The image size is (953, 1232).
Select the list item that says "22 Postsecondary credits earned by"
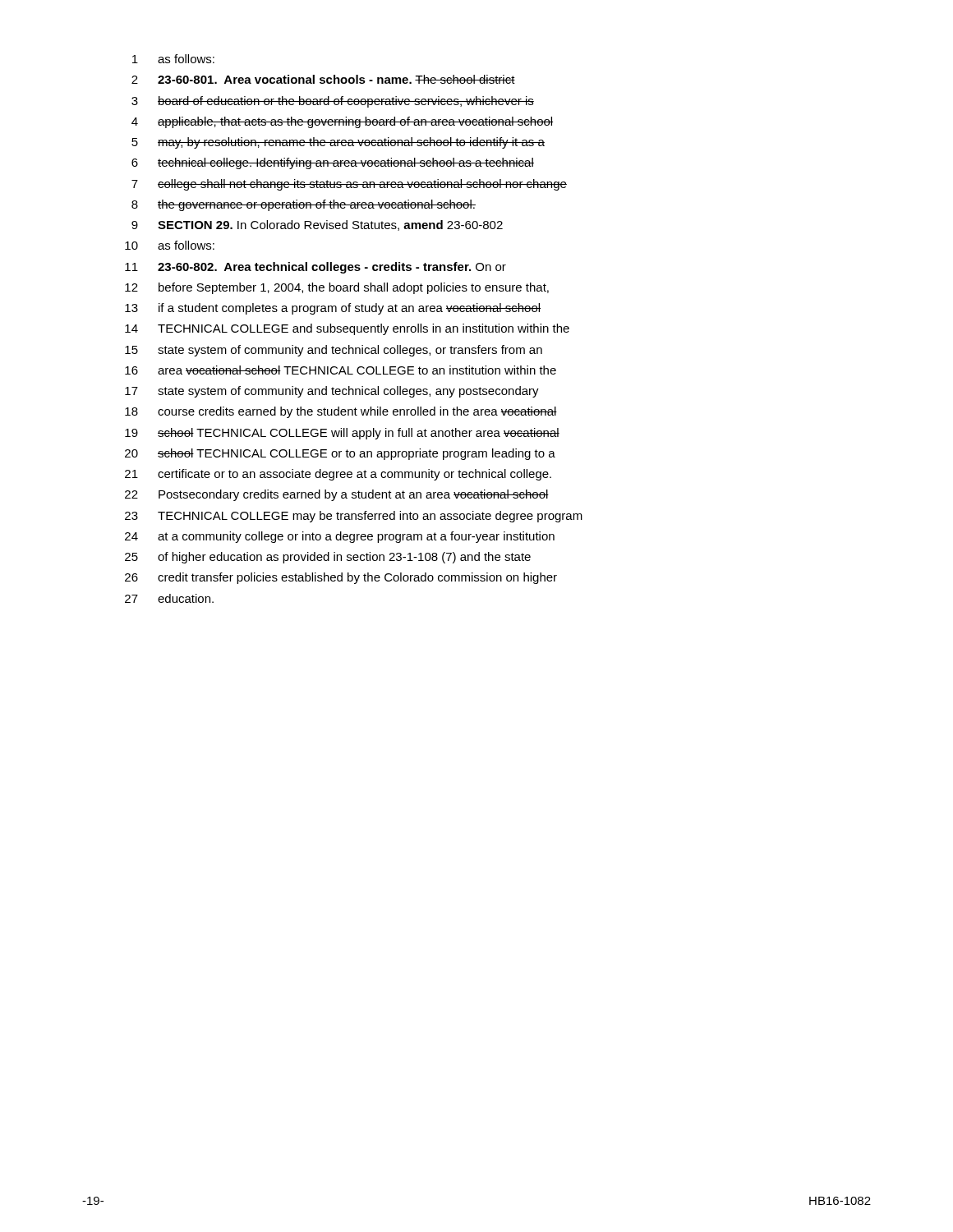tap(489, 494)
